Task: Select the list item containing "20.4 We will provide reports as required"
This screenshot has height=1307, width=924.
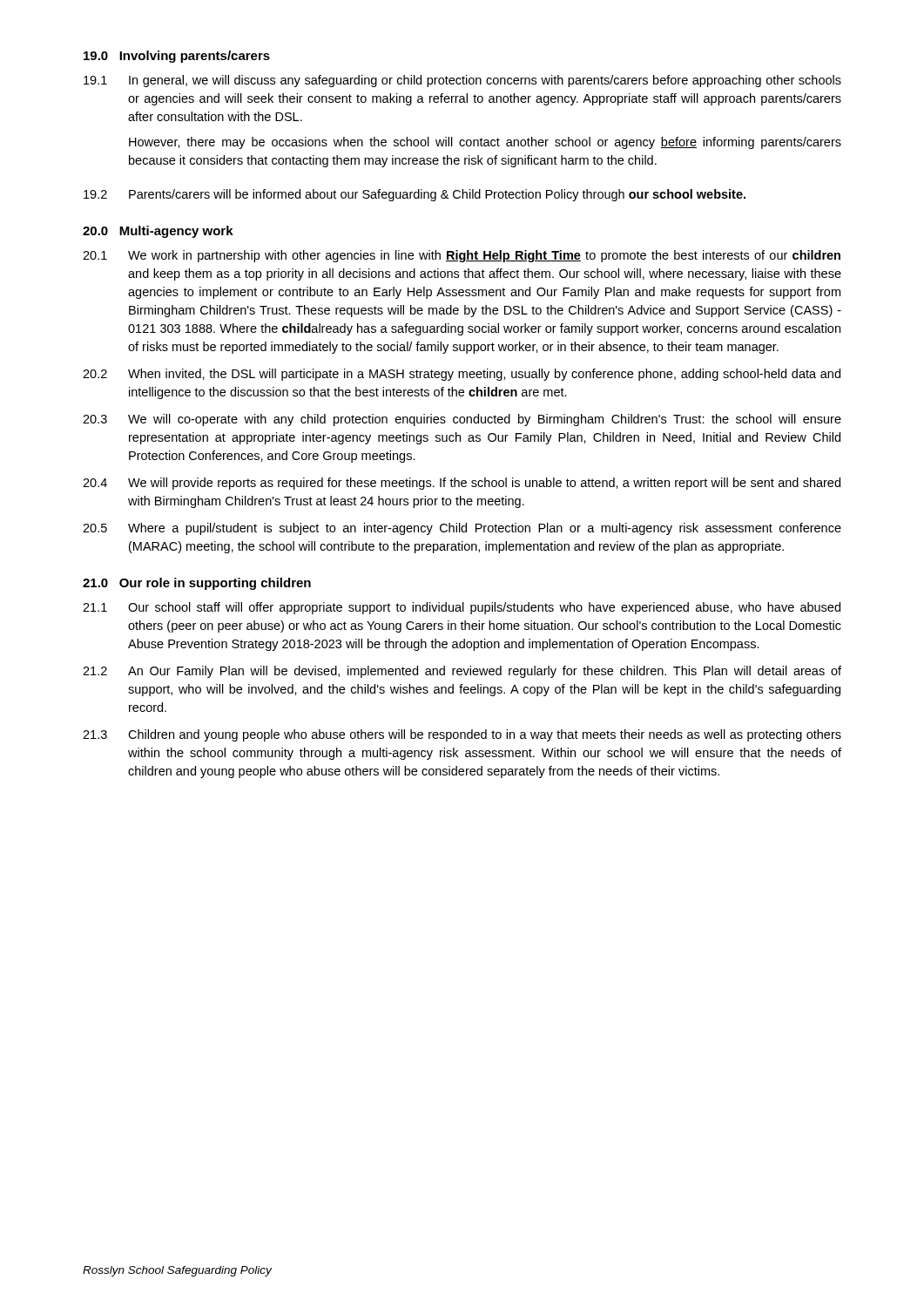Action: point(462,493)
